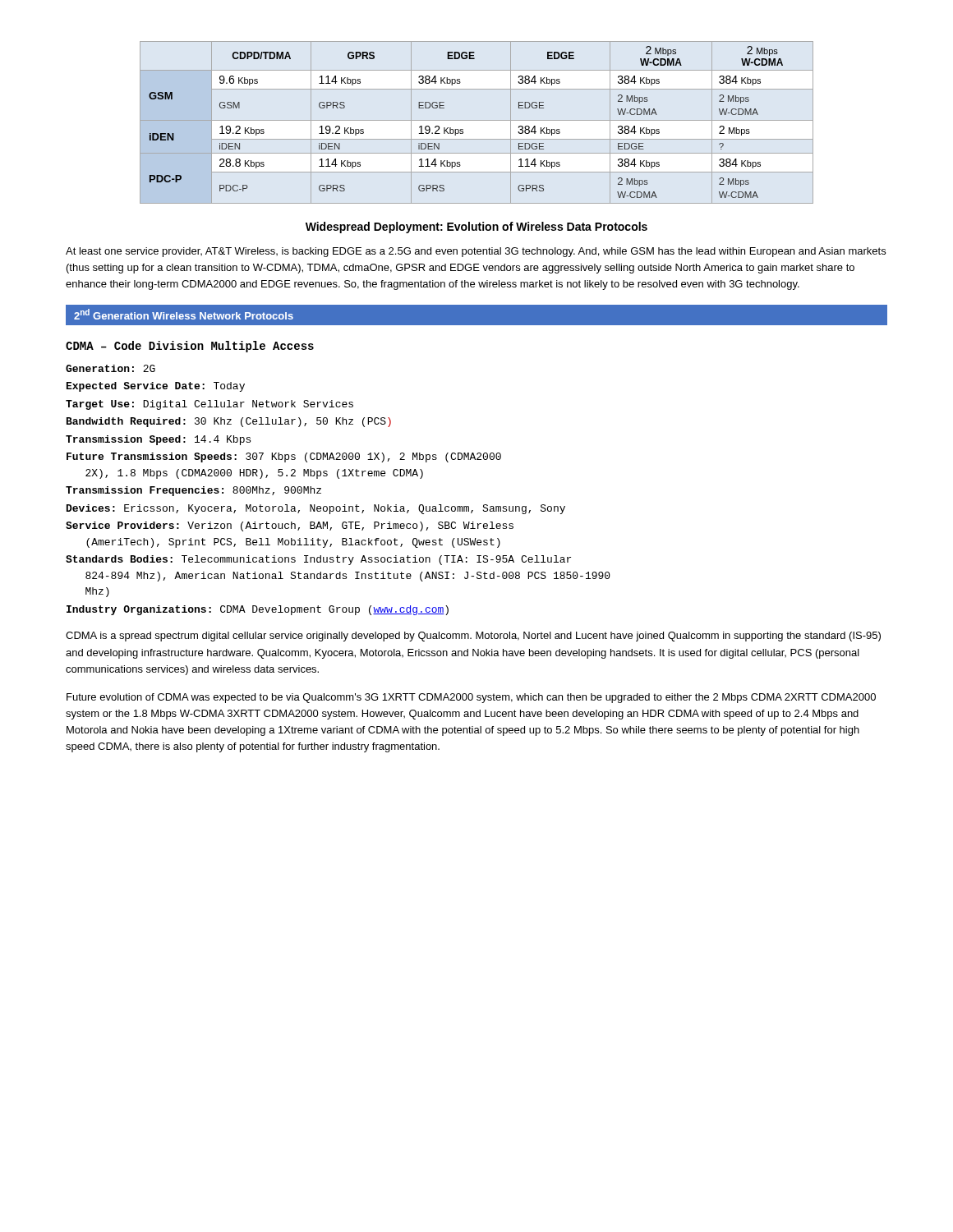Click where it says "CDMA – Code Division Multiple Access"
The height and width of the screenshot is (1232, 953).
pos(190,346)
